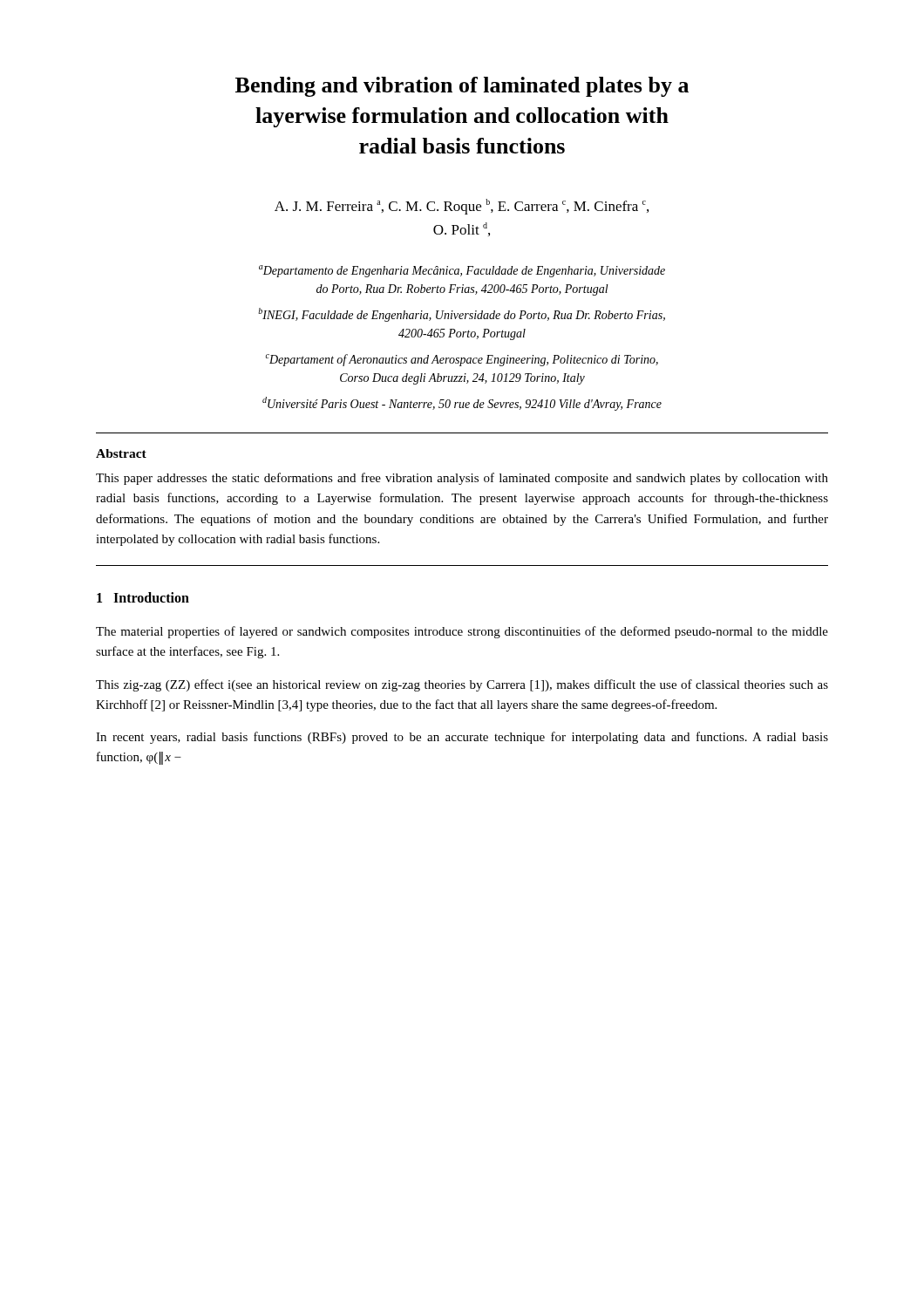The height and width of the screenshot is (1308, 924).
Task: Where is the passage that starts "aDepartamento de Engenharia"?
Action: pos(462,336)
